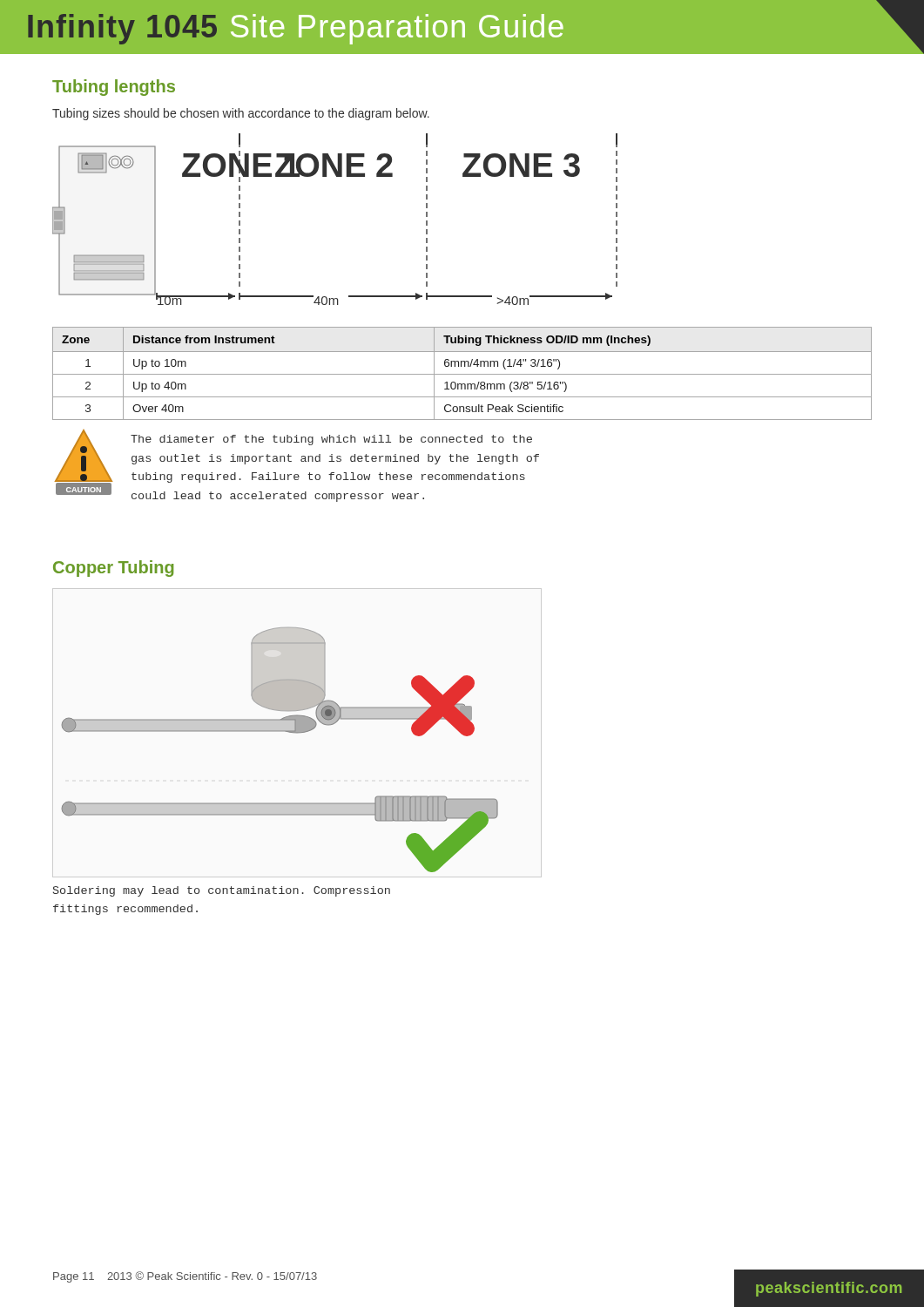Navigate to the region starting "CAUTION The diameter of the tubing"
Image resolution: width=924 pixels, height=1307 pixels.
[x=296, y=466]
